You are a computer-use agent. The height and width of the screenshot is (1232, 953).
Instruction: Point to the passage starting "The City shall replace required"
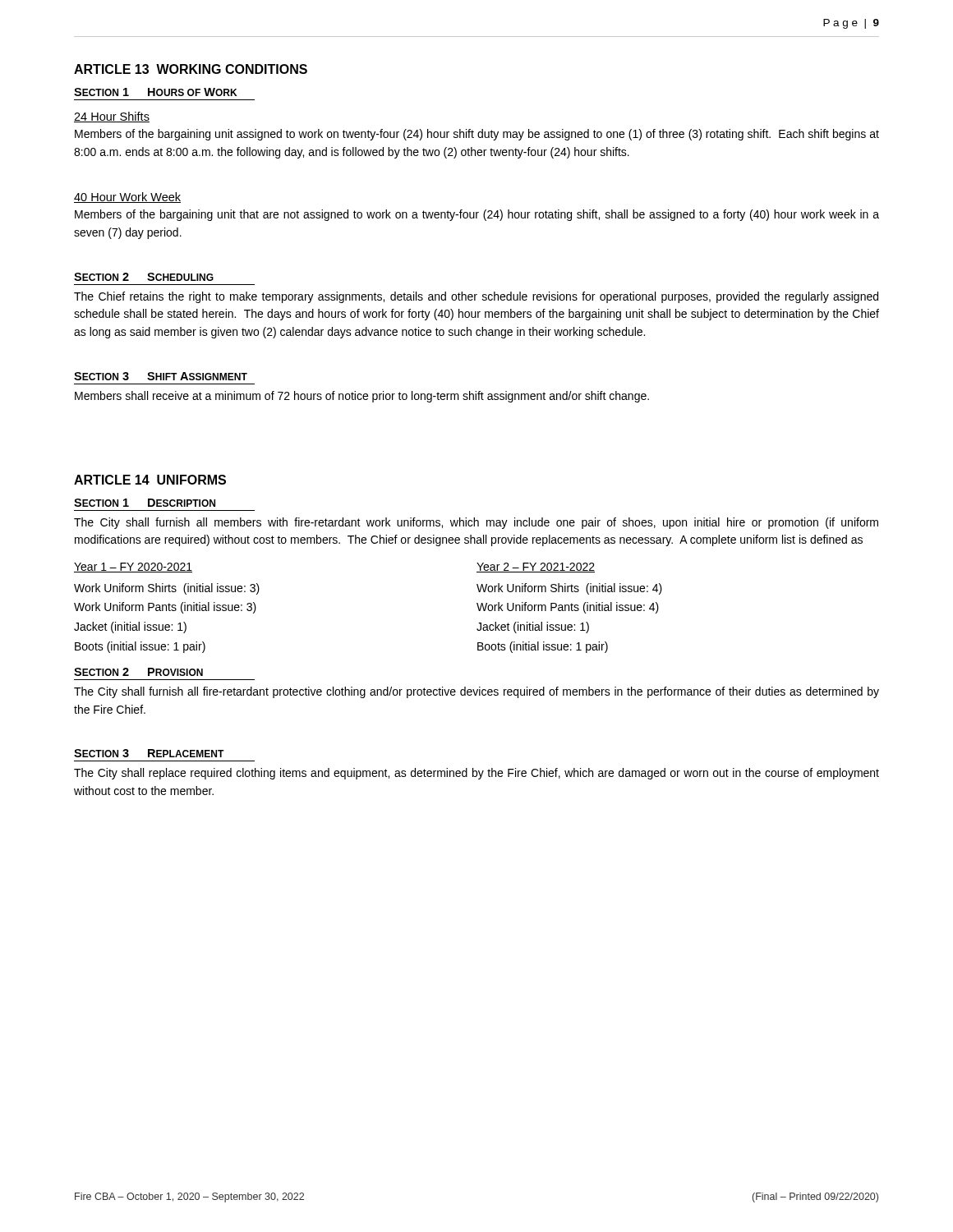coord(476,782)
